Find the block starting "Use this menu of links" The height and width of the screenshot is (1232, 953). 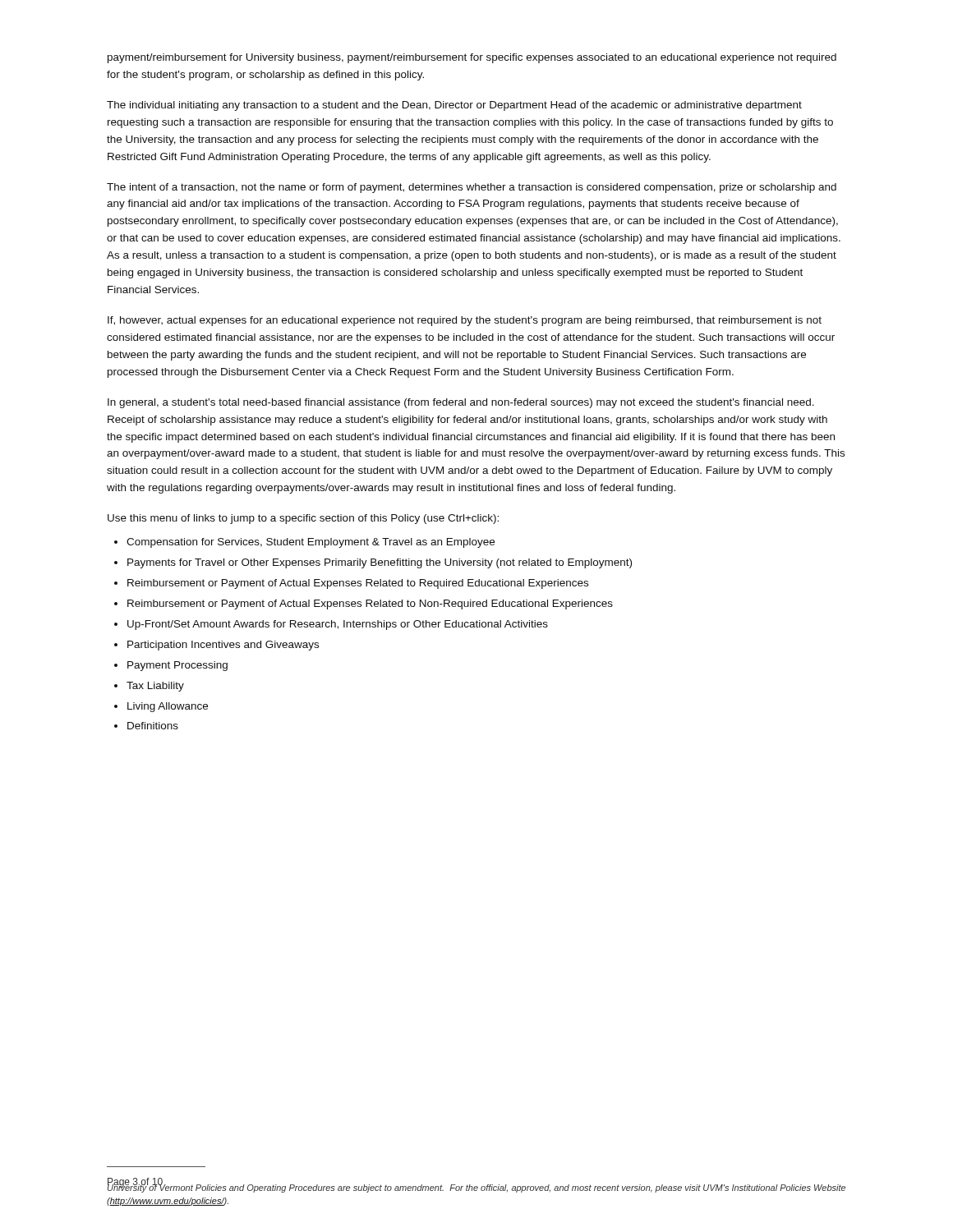pyautogui.click(x=303, y=518)
